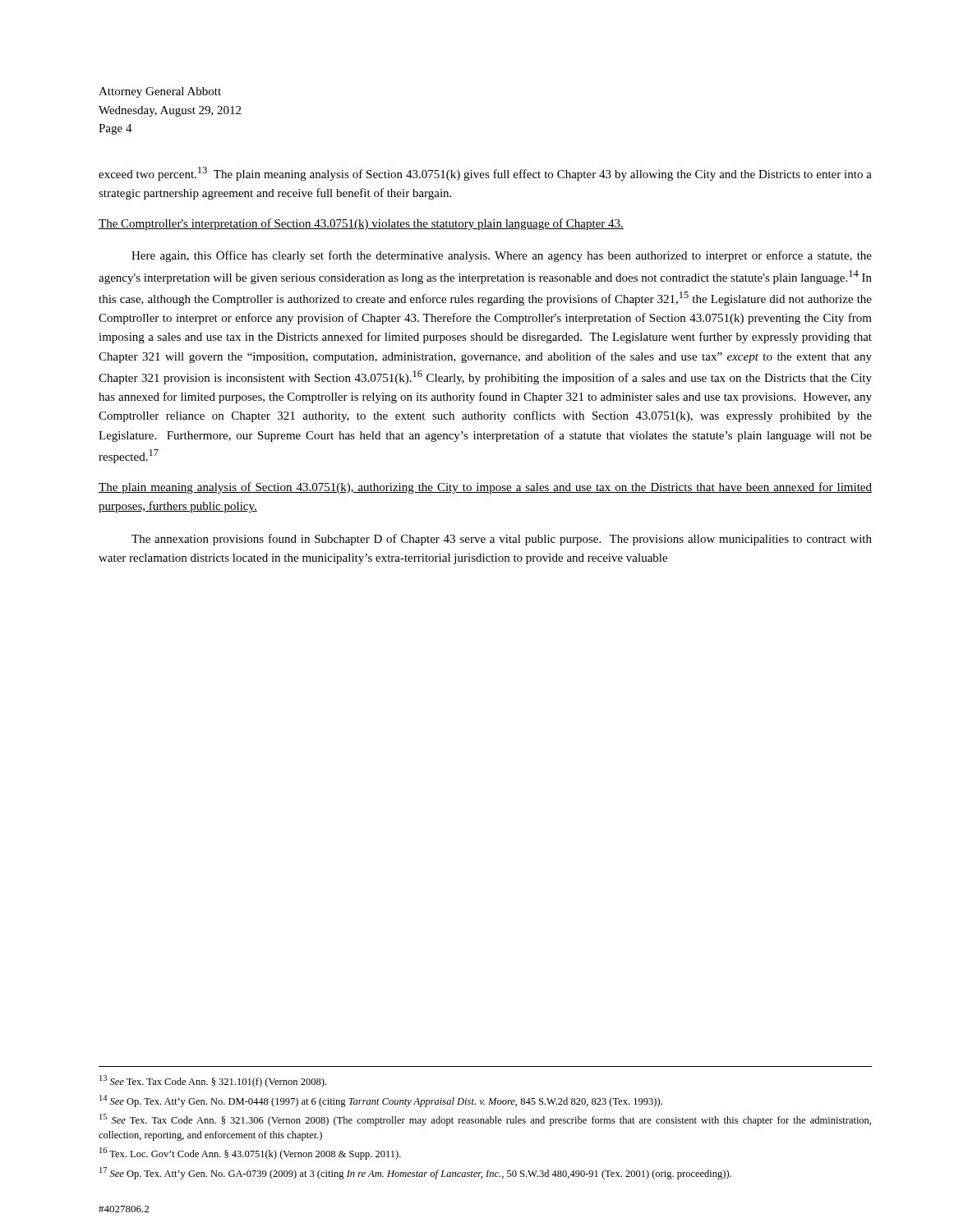Point to the block beginning "Here again, this Office has"
The image size is (954, 1232).
pos(485,356)
